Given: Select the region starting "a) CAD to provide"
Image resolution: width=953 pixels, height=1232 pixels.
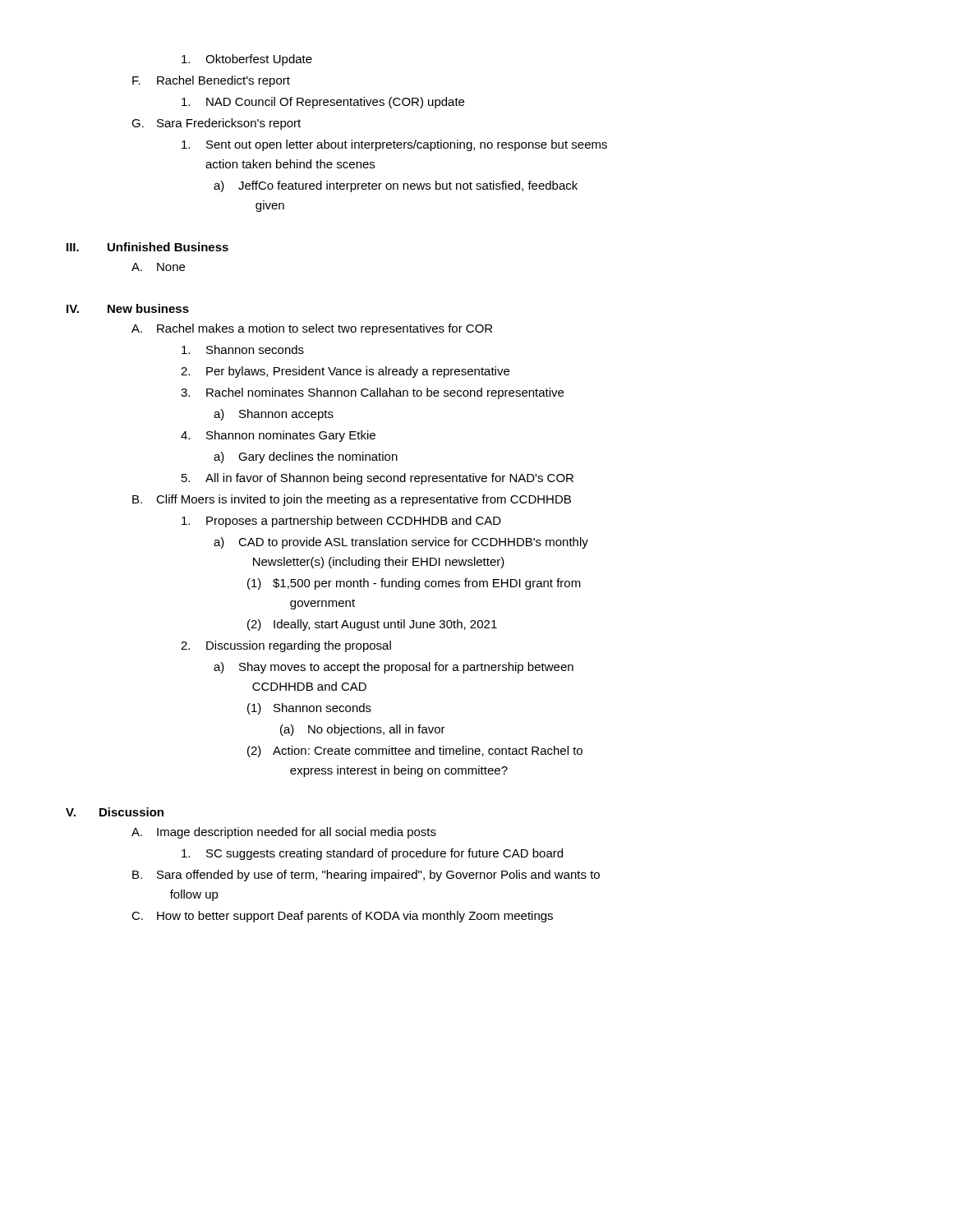Looking at the screenshot, I should pos(550,552).
